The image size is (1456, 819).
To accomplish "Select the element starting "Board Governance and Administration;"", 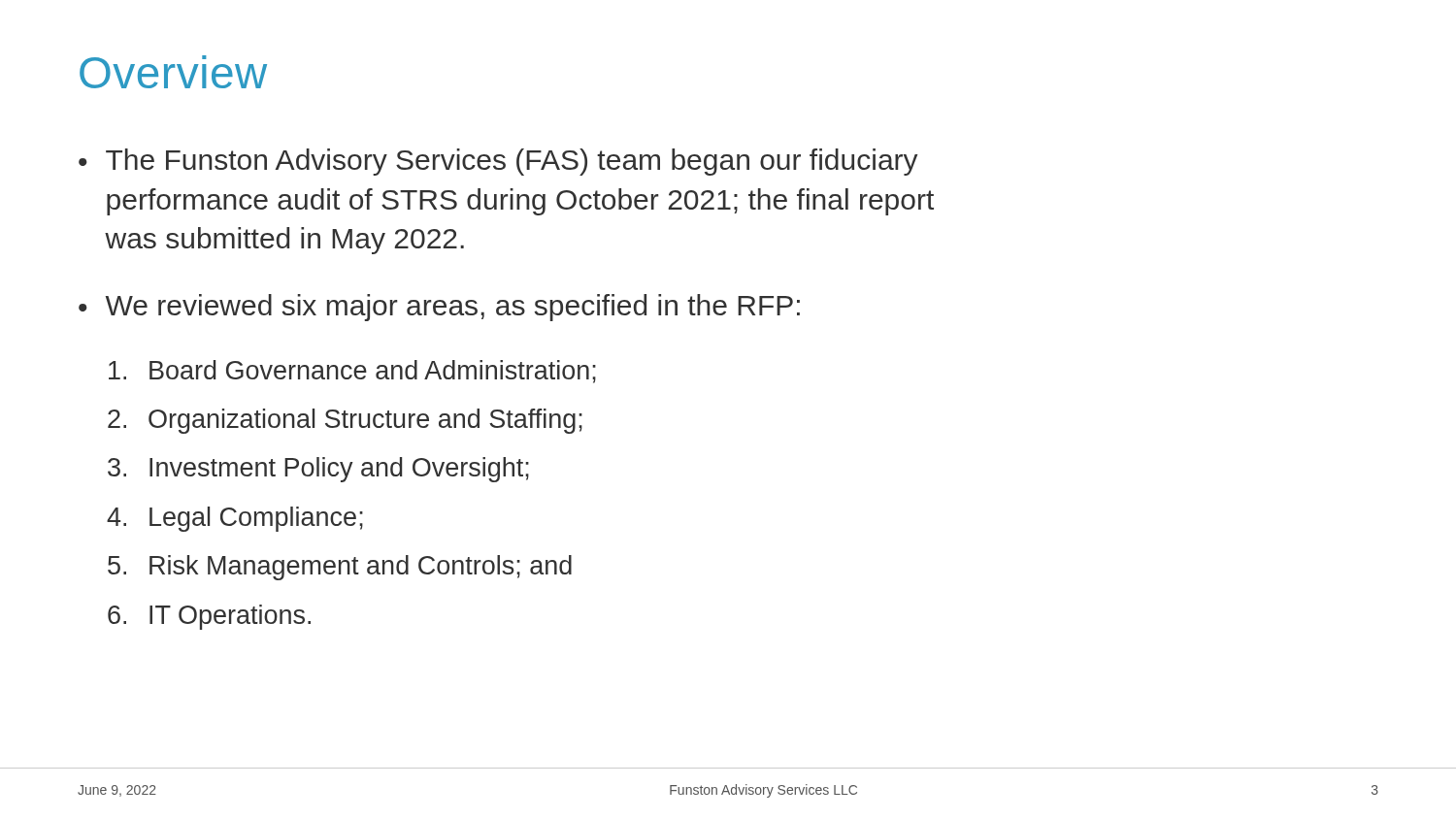I will pos(352,370).
